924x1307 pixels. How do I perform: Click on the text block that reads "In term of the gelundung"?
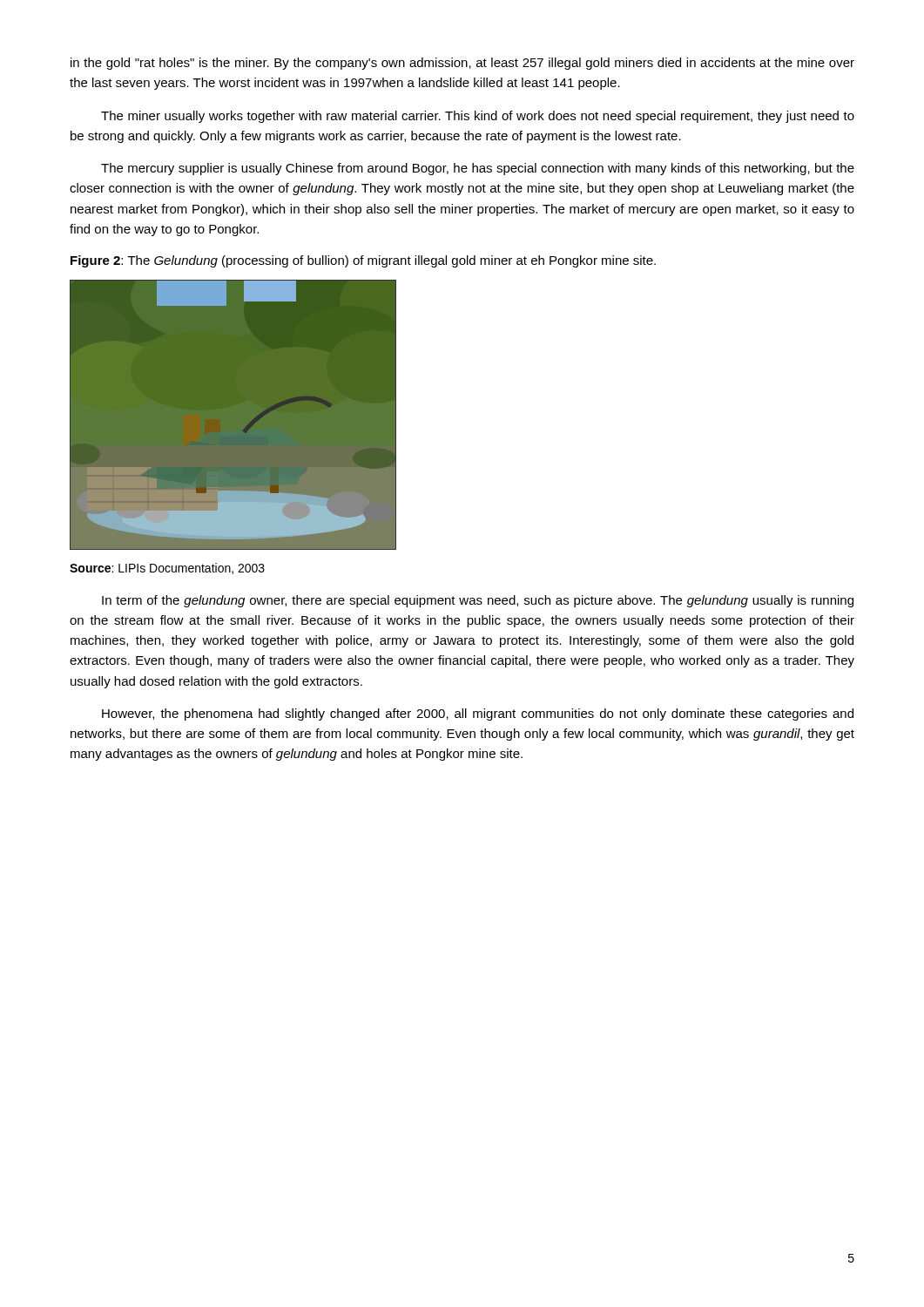click(462, 640)
